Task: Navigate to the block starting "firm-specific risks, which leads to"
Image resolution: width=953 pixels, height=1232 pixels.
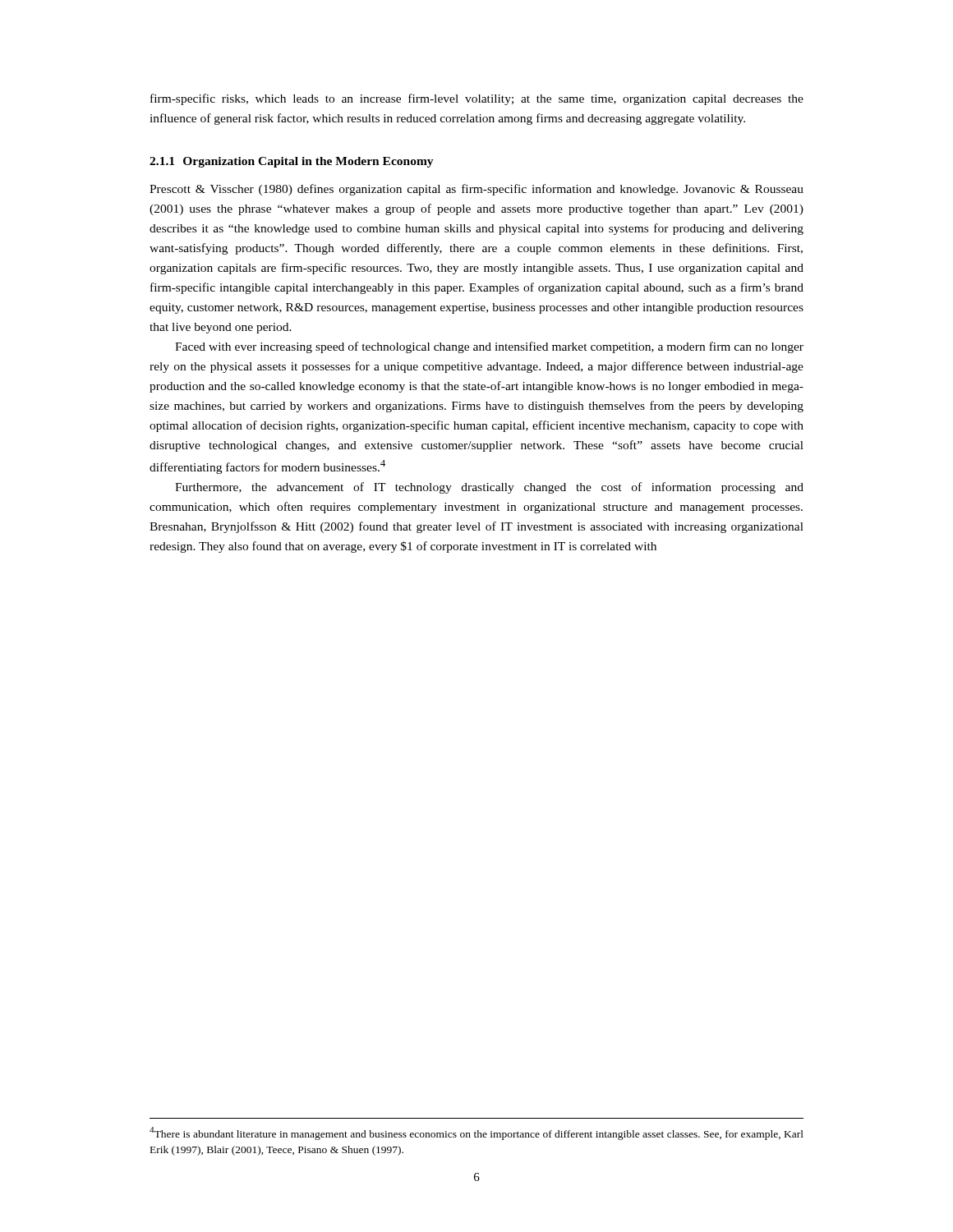Action: pyautogui.click(x=476, y=108)
